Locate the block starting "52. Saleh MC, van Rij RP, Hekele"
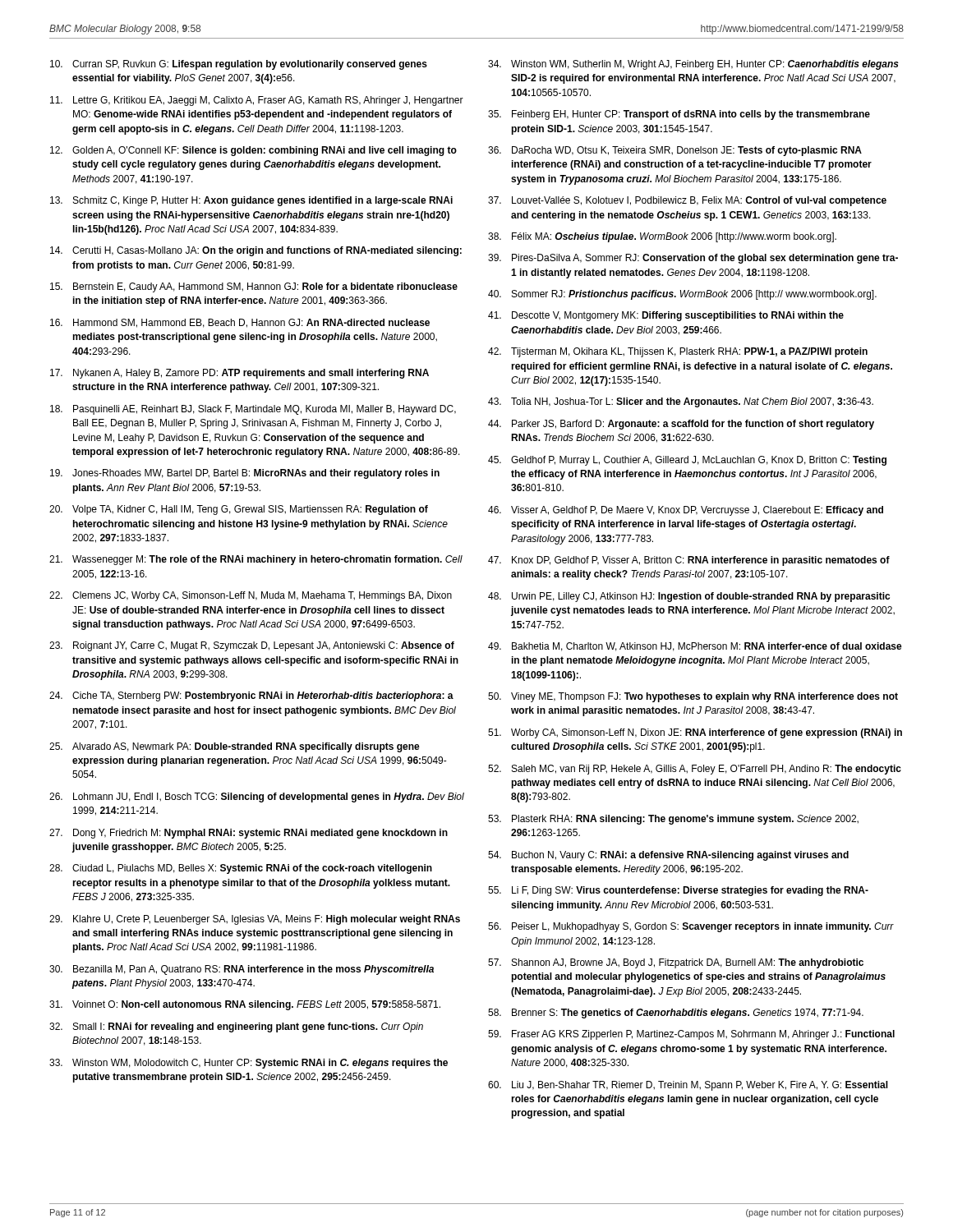 point(696,783)
